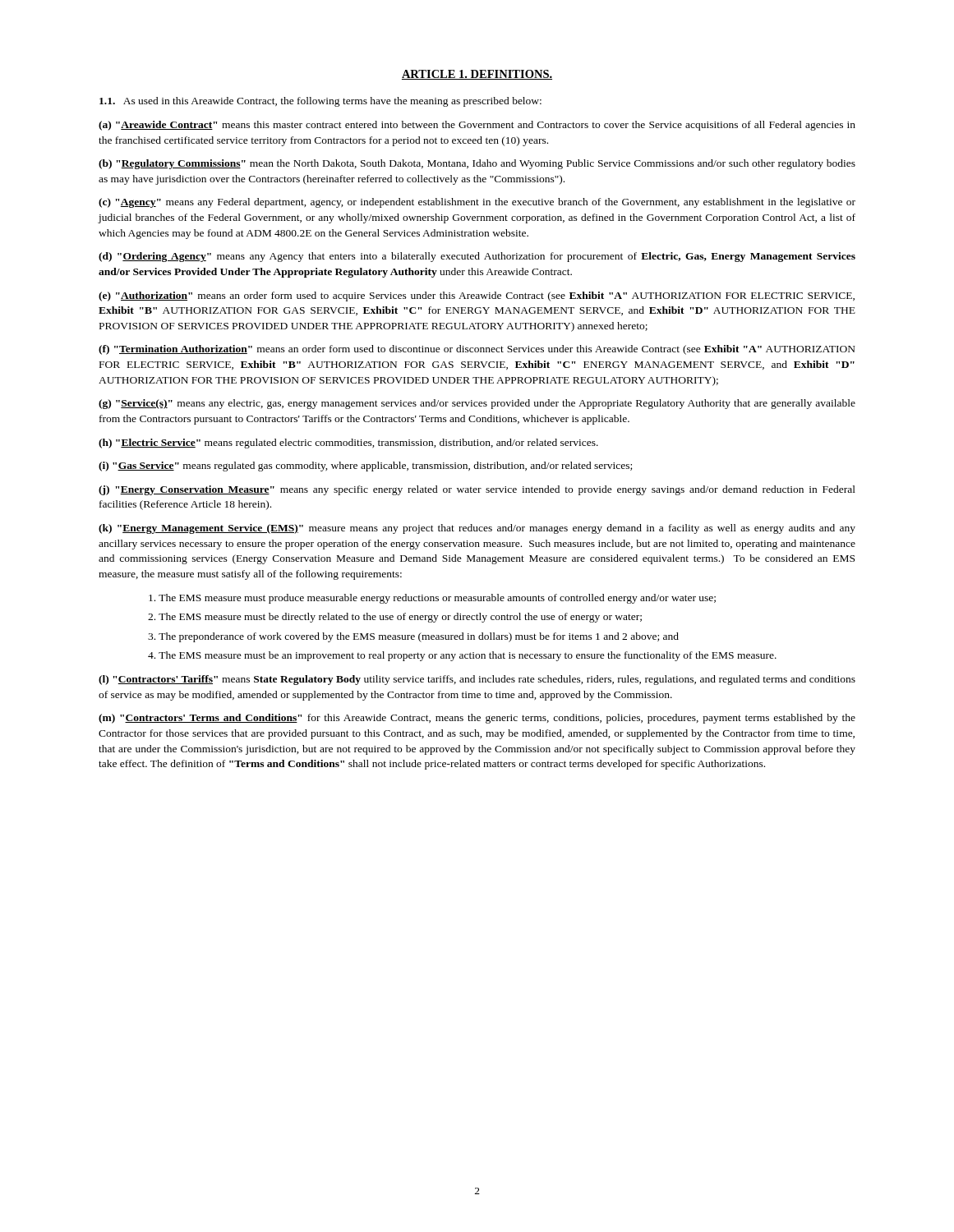Click on the passage starting "(g) "Service(s)" means"
This screenshot has height=1232, width=954.
(477, 411)
